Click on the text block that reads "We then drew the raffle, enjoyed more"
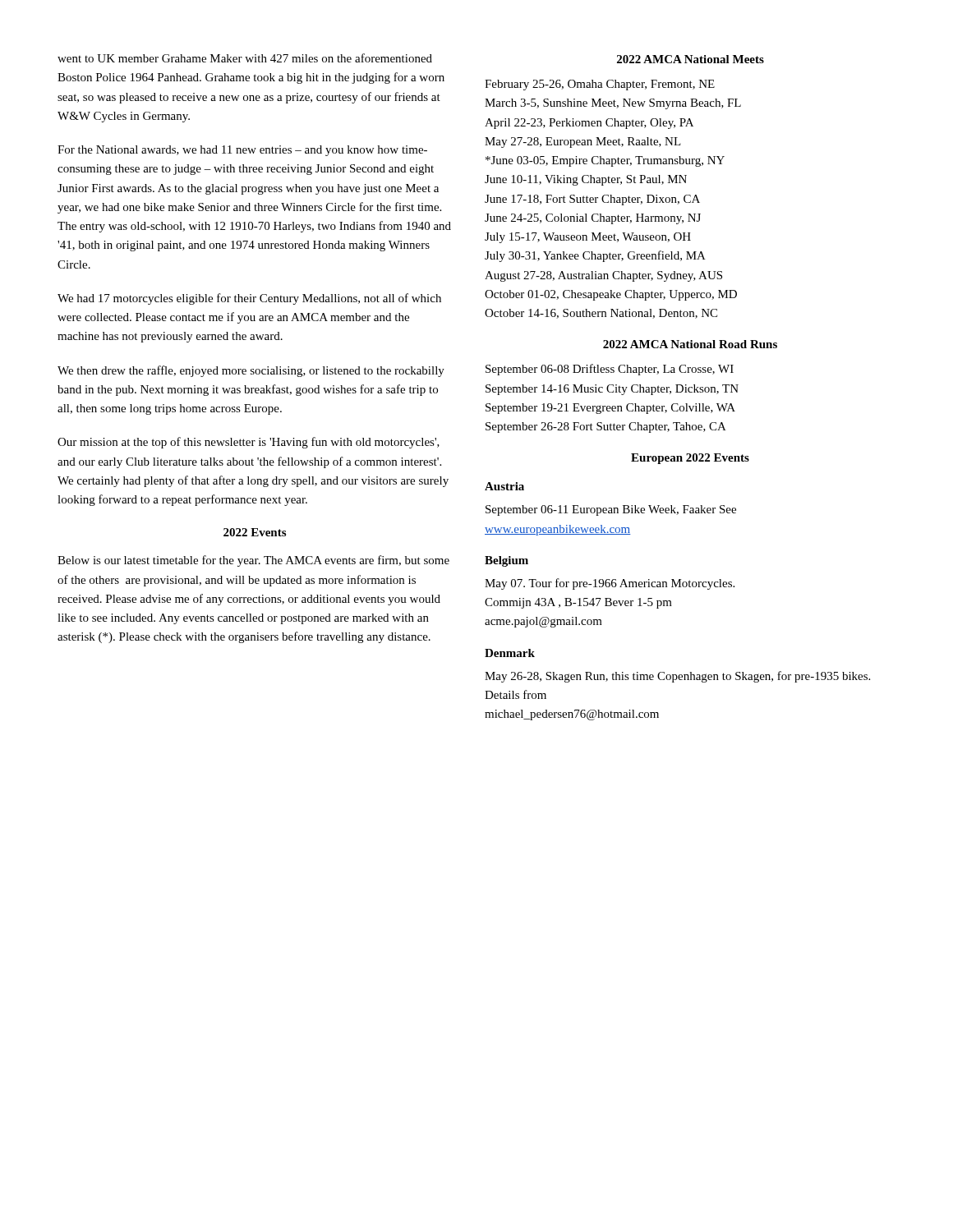953x1232 pixels. [x=255, y=390]
